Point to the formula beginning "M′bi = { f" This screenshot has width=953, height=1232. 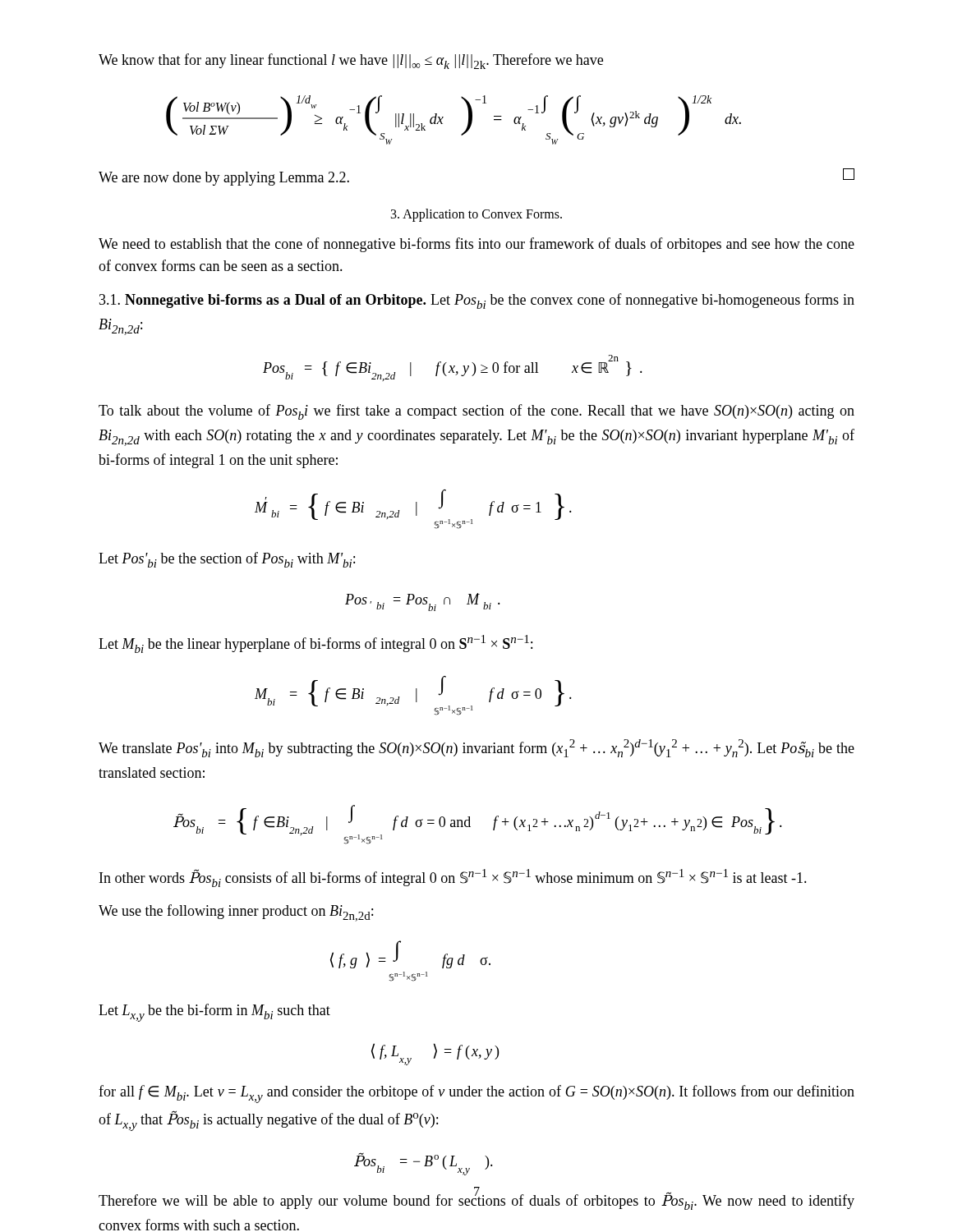(x=476, y=508)
